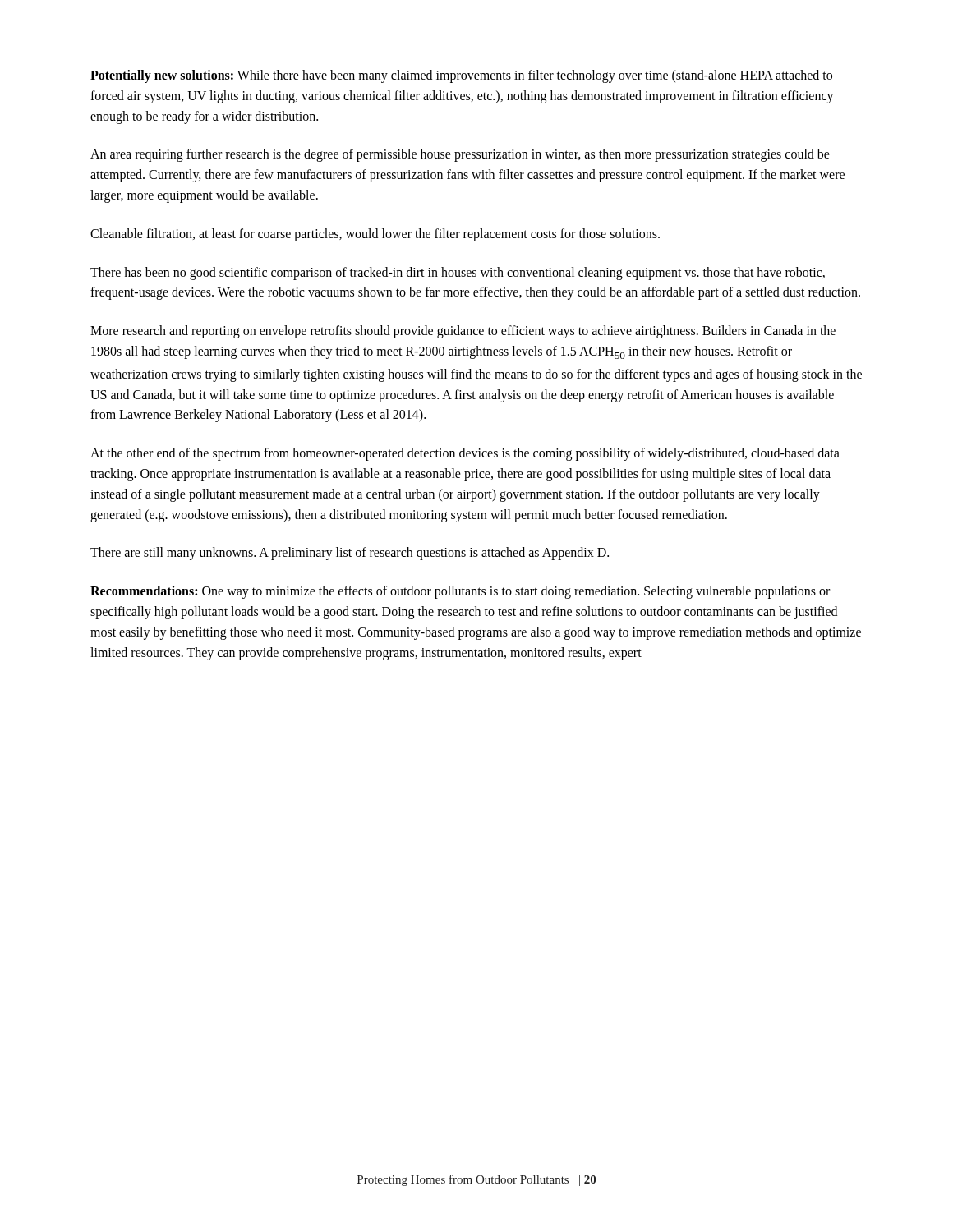This screenshot has width=953, height=1232.
Task: Select the element starting "There are still many unknowns."
Action: click(x=350, y=553)
